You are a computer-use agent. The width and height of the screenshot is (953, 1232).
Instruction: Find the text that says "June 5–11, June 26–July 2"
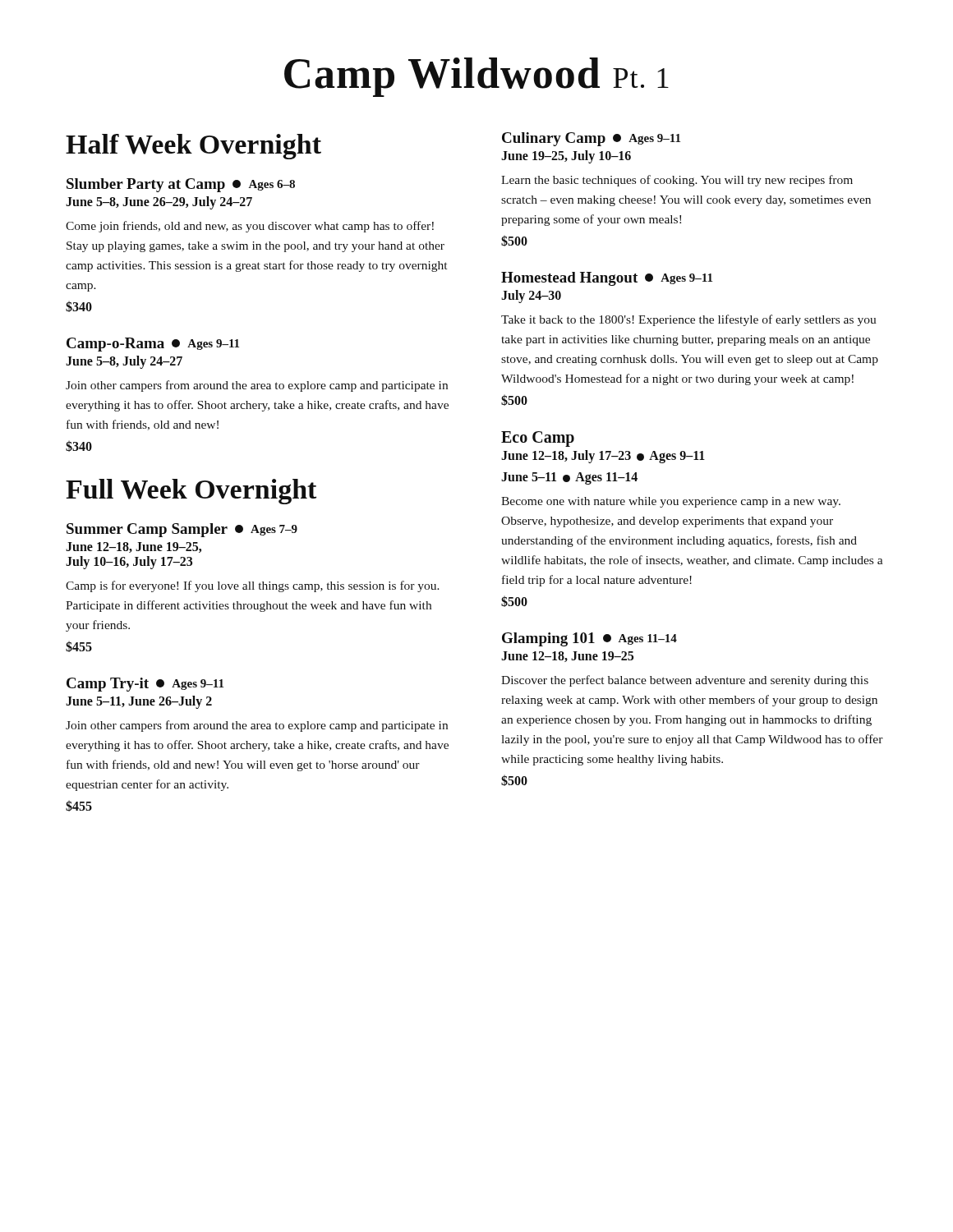(139, 701)
